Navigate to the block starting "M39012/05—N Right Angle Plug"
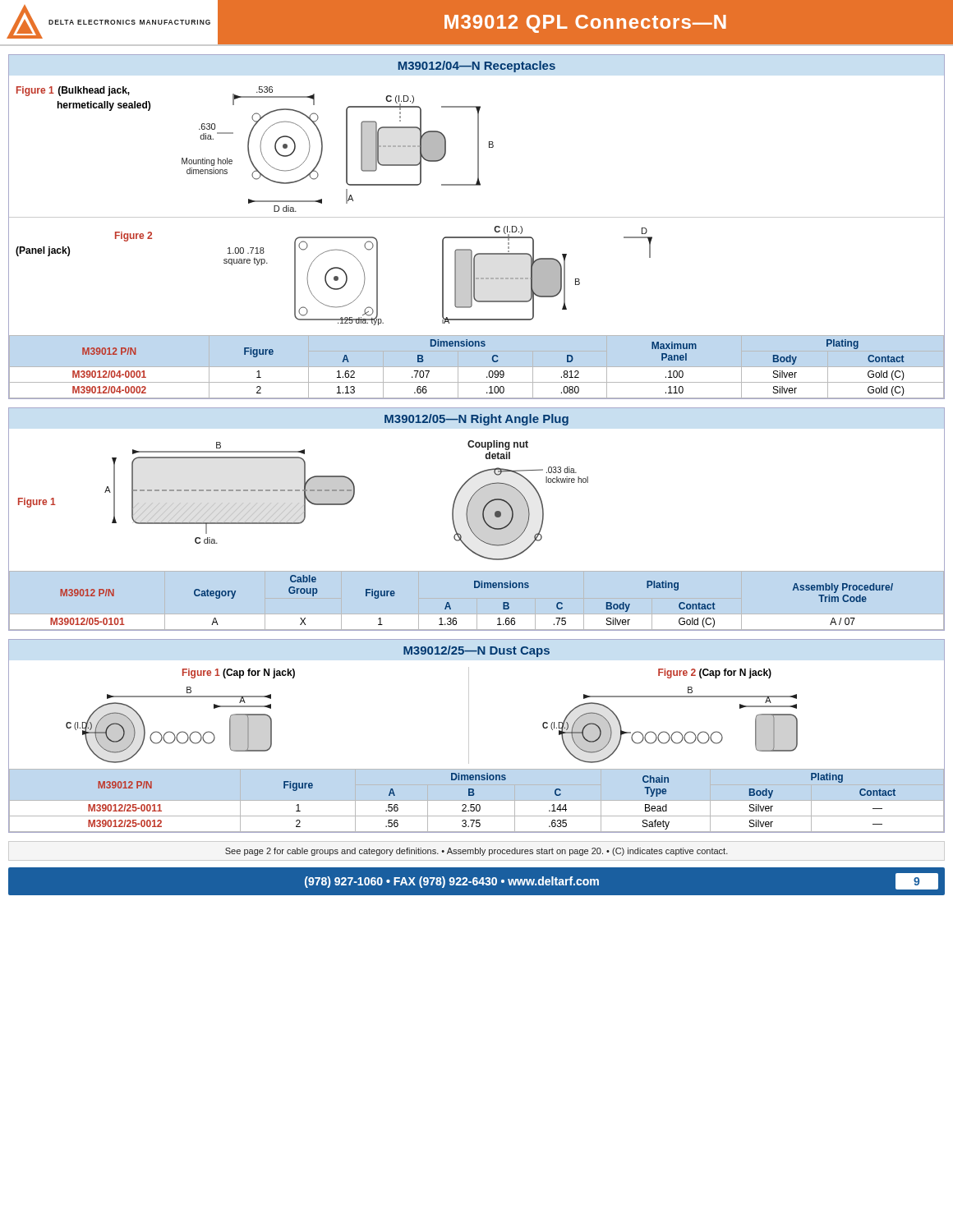The width and height of the screenshot is (953, 1232). [x=476, y=418]
